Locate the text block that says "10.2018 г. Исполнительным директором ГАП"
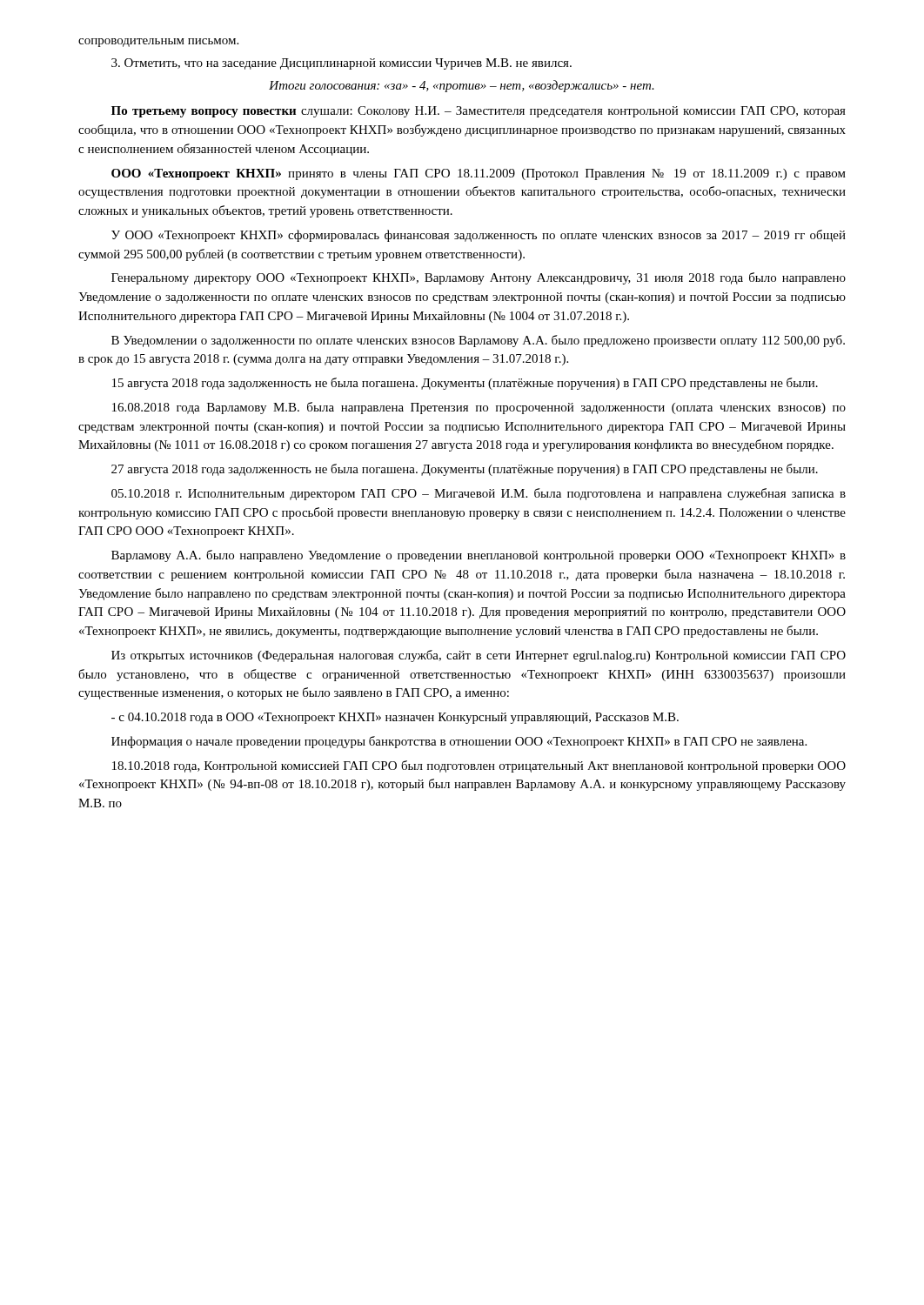The width and height of the screenshot is (924, 1305). coord(462,513)
